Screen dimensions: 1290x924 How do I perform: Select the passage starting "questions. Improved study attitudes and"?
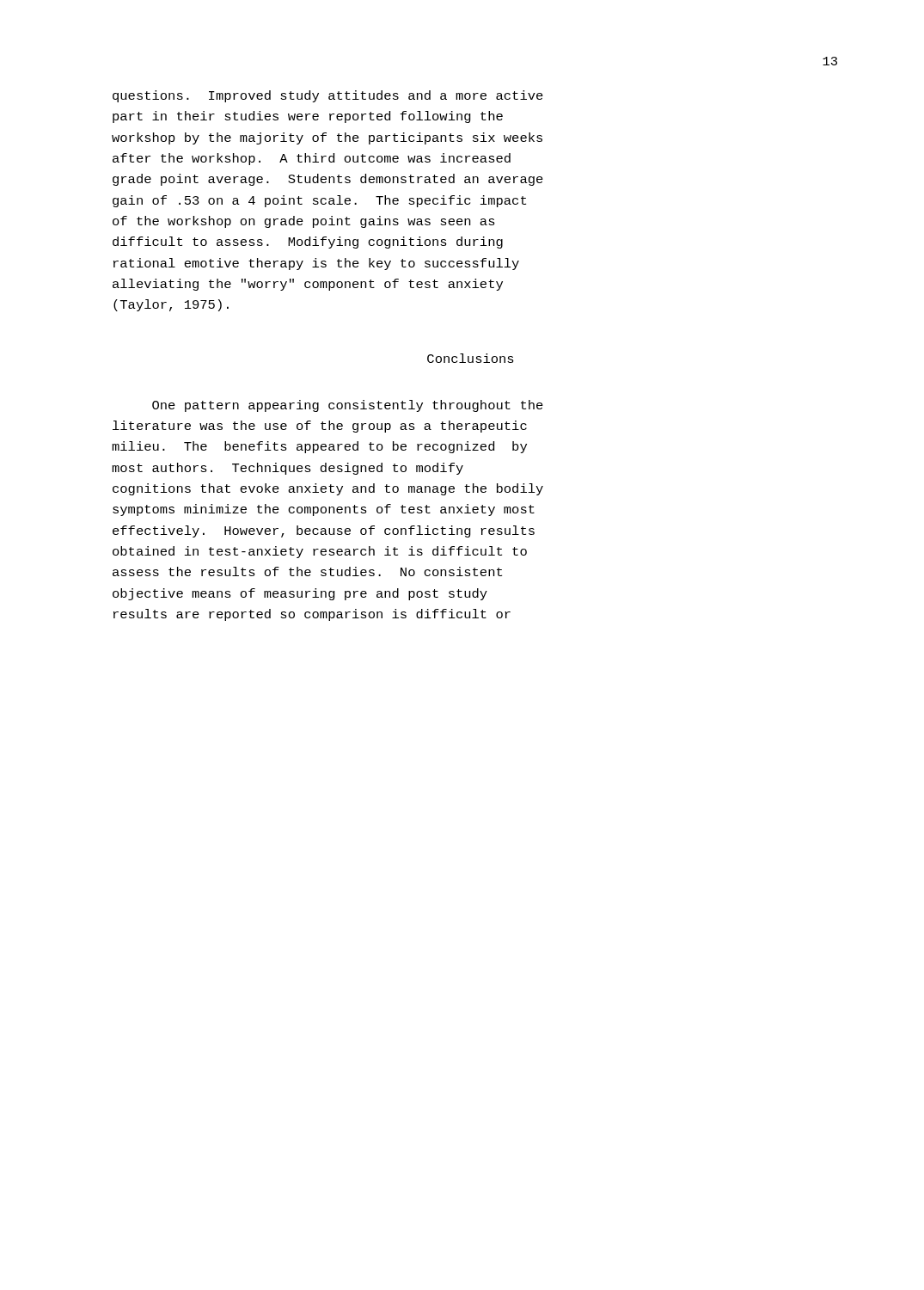tap(328, 201)
